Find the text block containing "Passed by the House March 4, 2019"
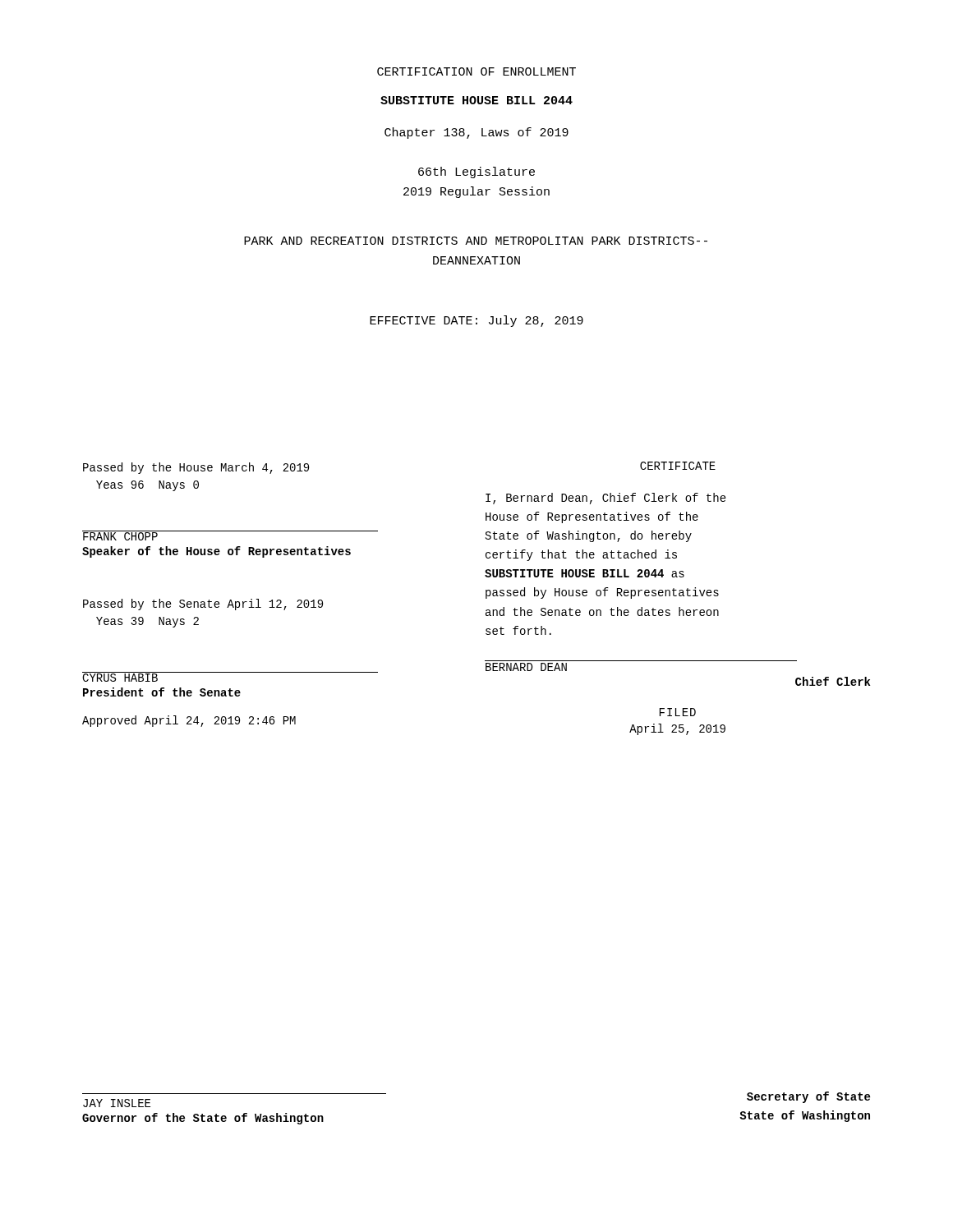The image size is (953, 1232). (x=196, y=477)
